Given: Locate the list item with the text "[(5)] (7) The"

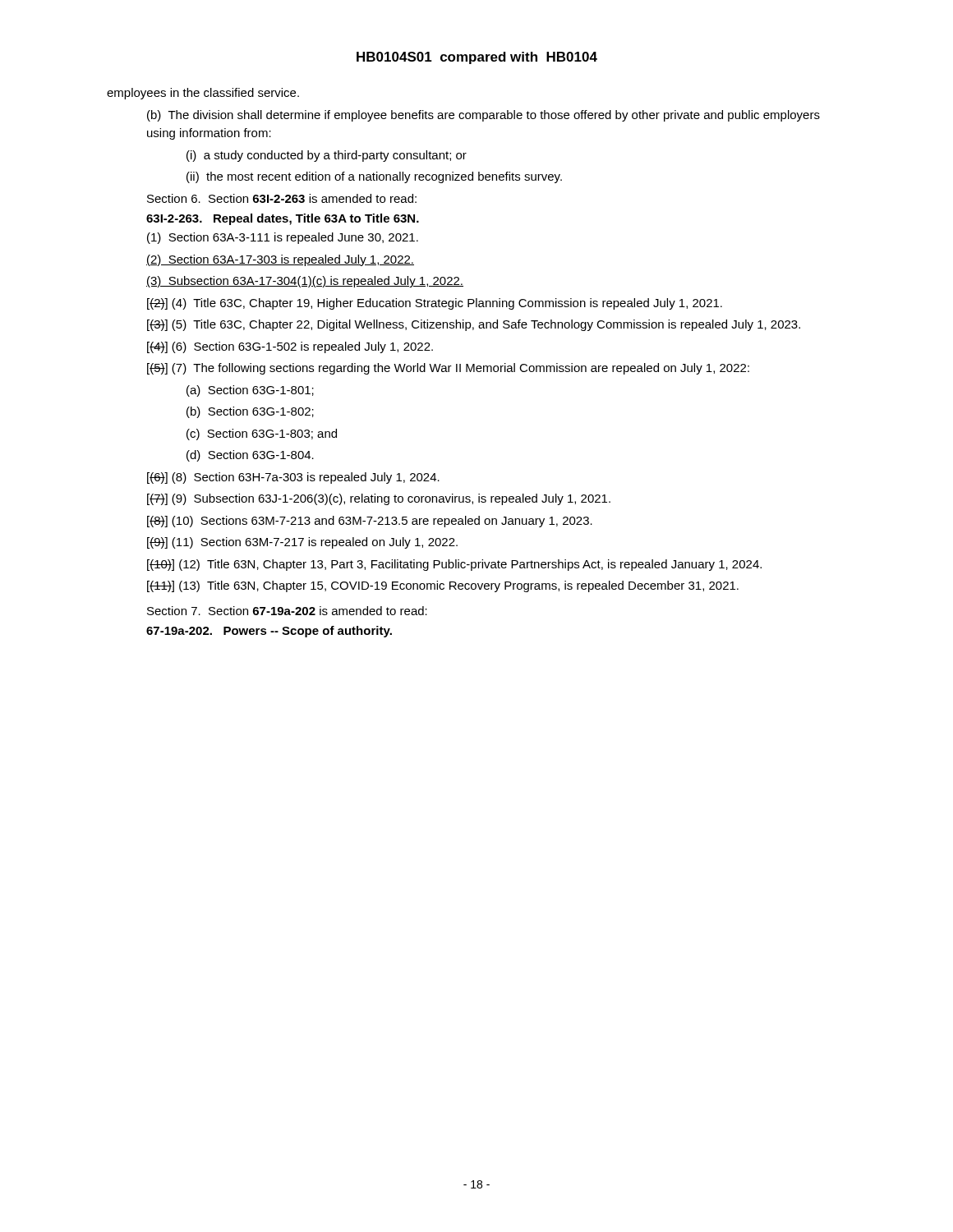Looking at the screenshot, I should pyautogui.click(x=448, y=368).
